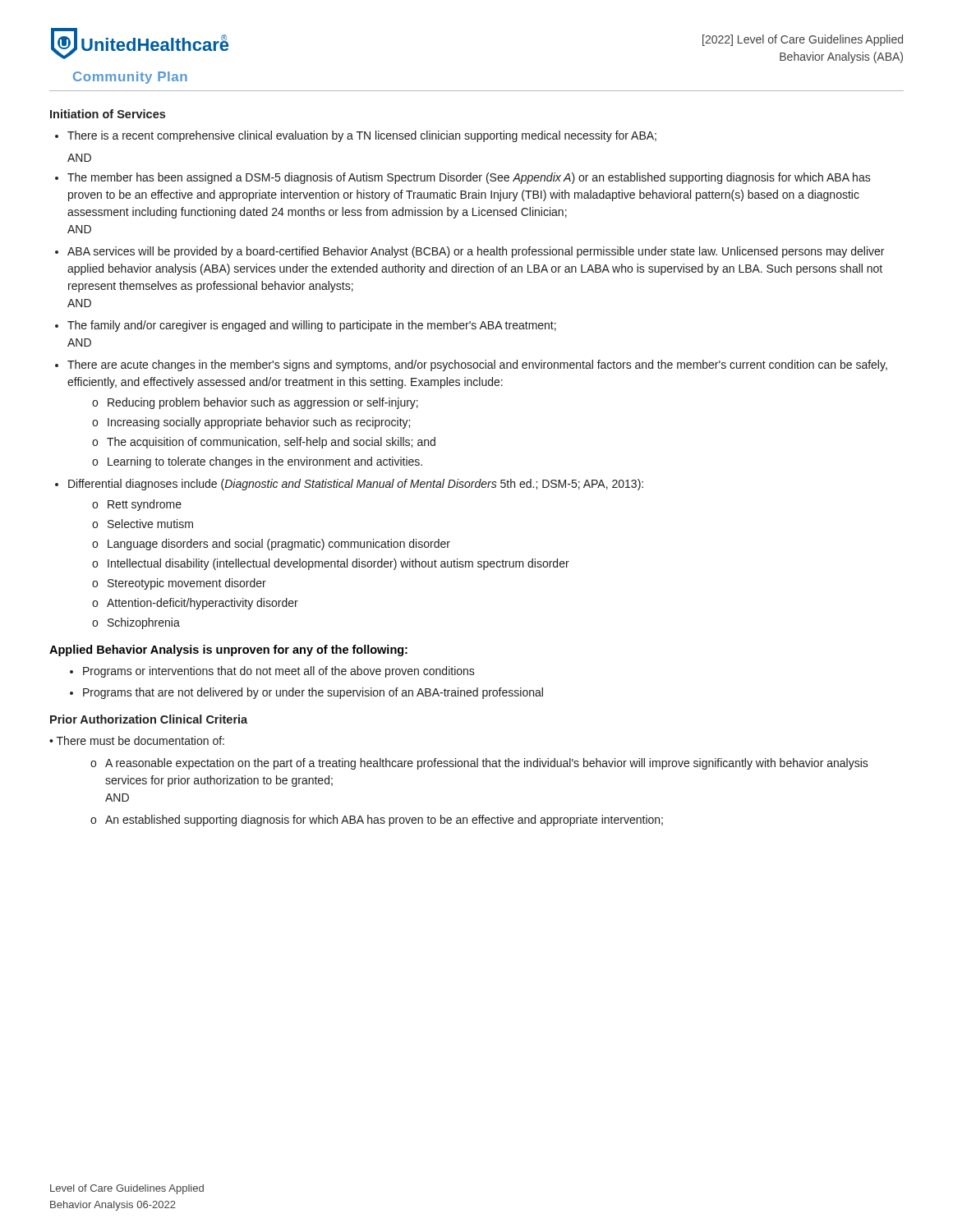Click on the list item containing "There is a recent"

(362, 136)
